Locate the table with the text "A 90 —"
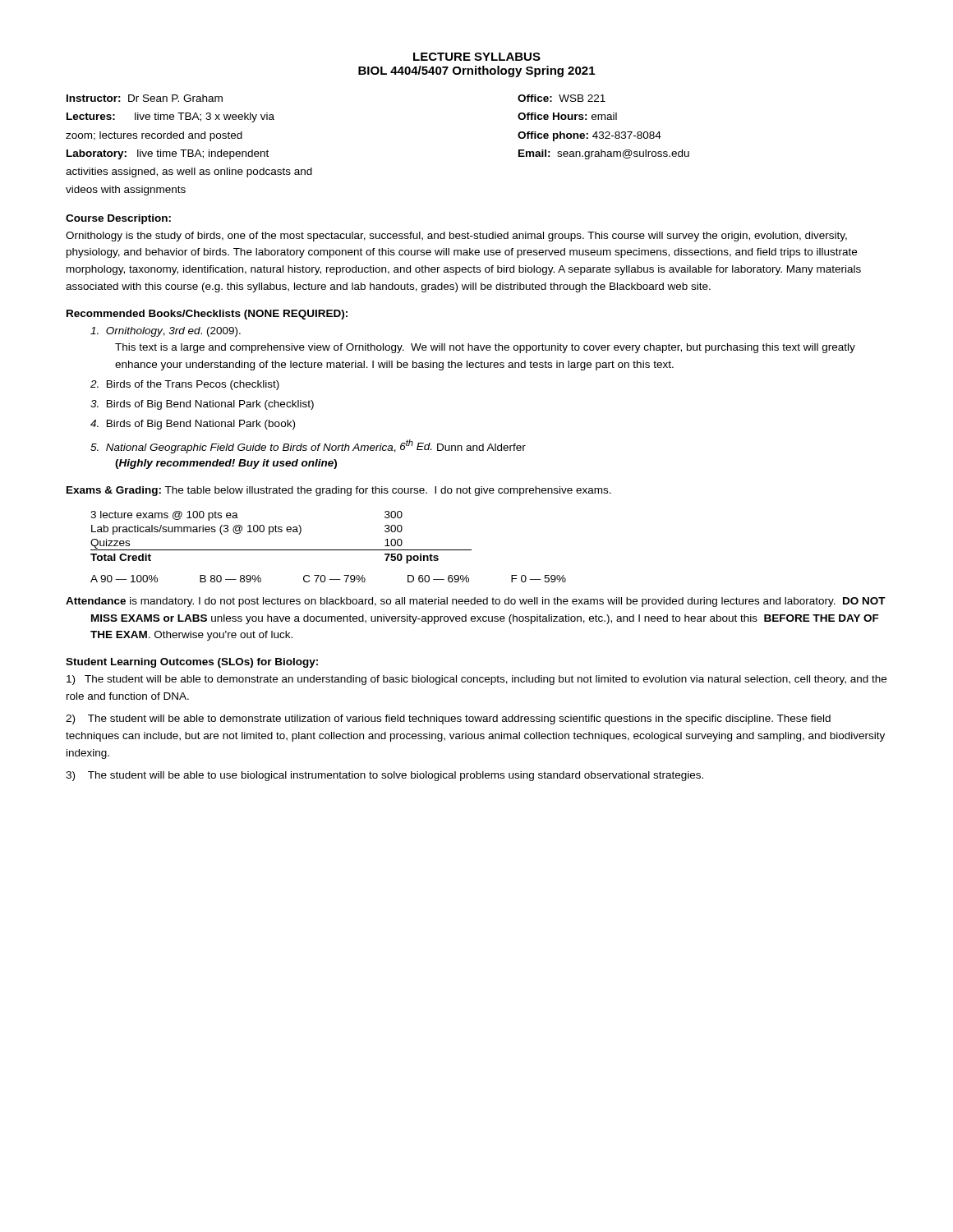The image size is (953, 1232). pos(489,578)
